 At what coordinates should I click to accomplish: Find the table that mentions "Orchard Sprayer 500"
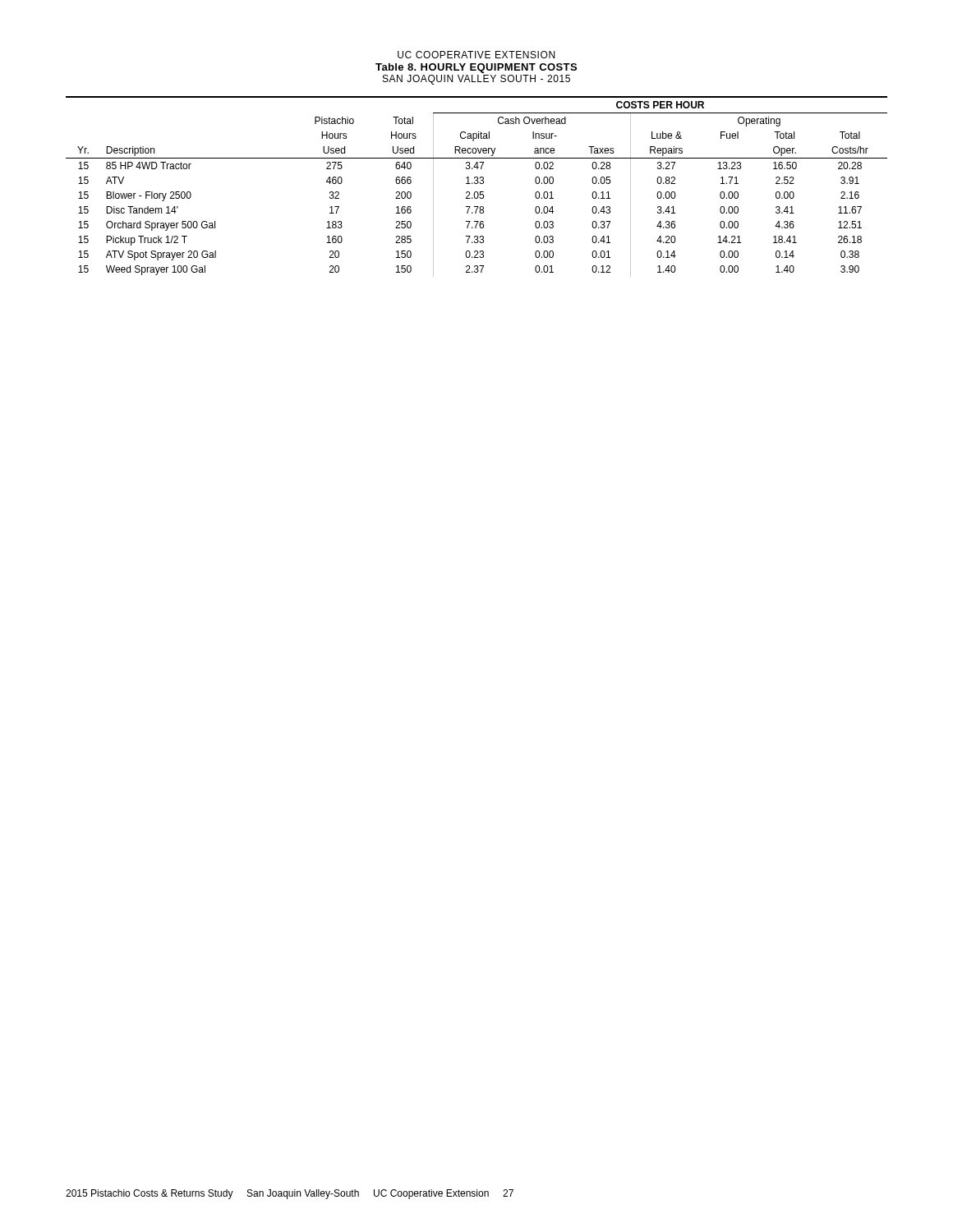coord(476,186)
